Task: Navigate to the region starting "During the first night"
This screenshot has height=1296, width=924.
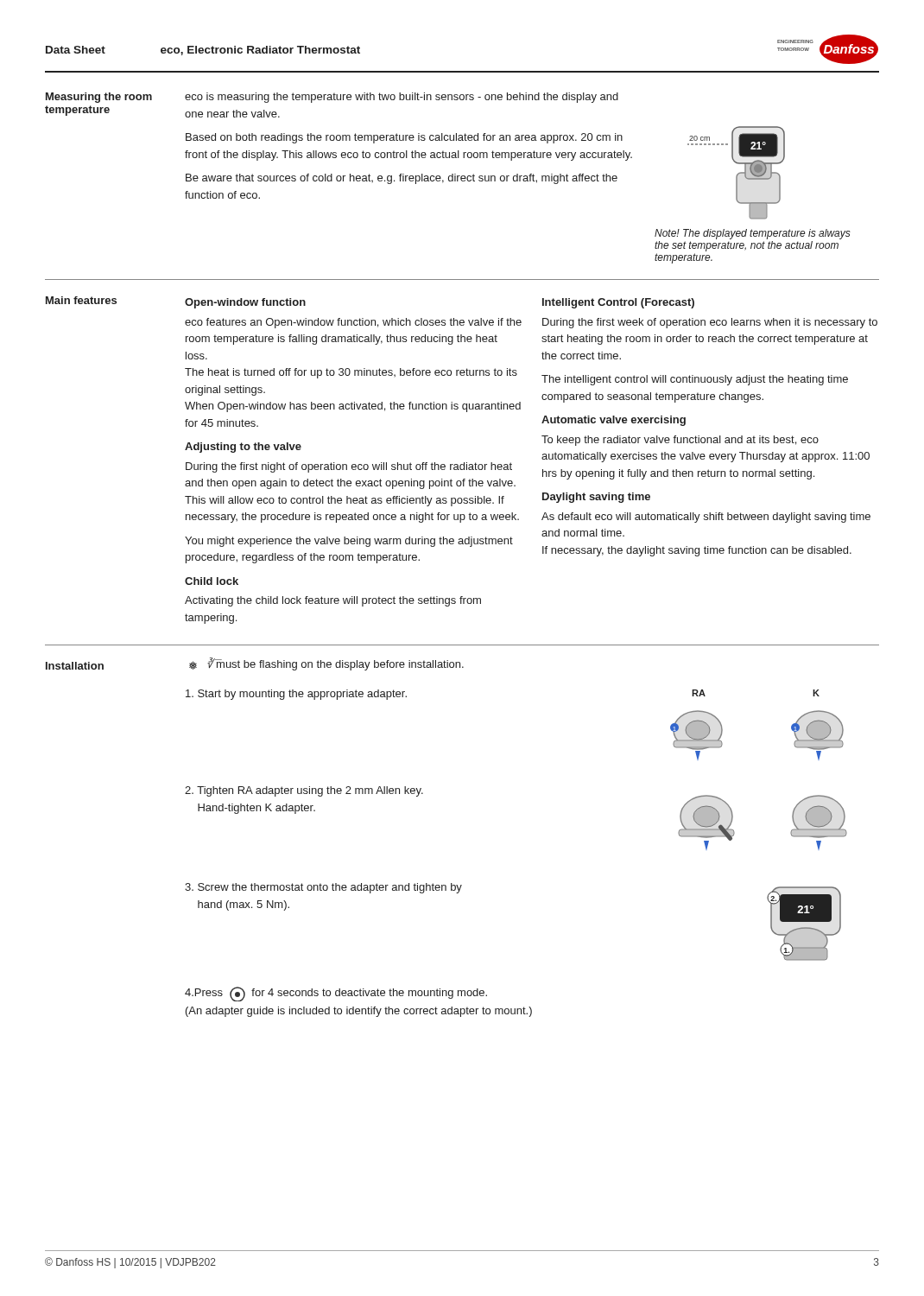Action: [x=354, y=511]
